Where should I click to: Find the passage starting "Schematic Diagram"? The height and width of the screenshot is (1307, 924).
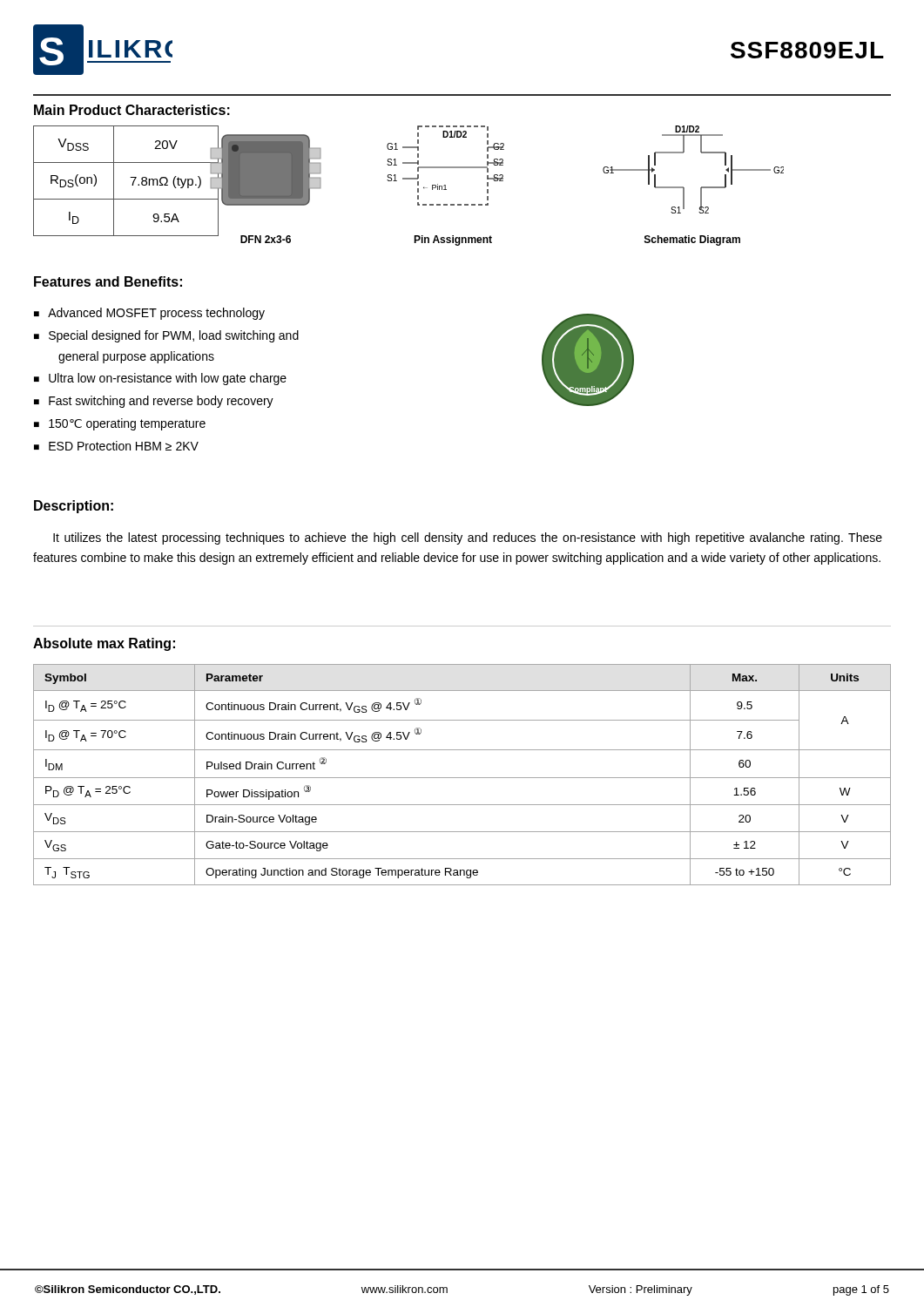point(692,240)
